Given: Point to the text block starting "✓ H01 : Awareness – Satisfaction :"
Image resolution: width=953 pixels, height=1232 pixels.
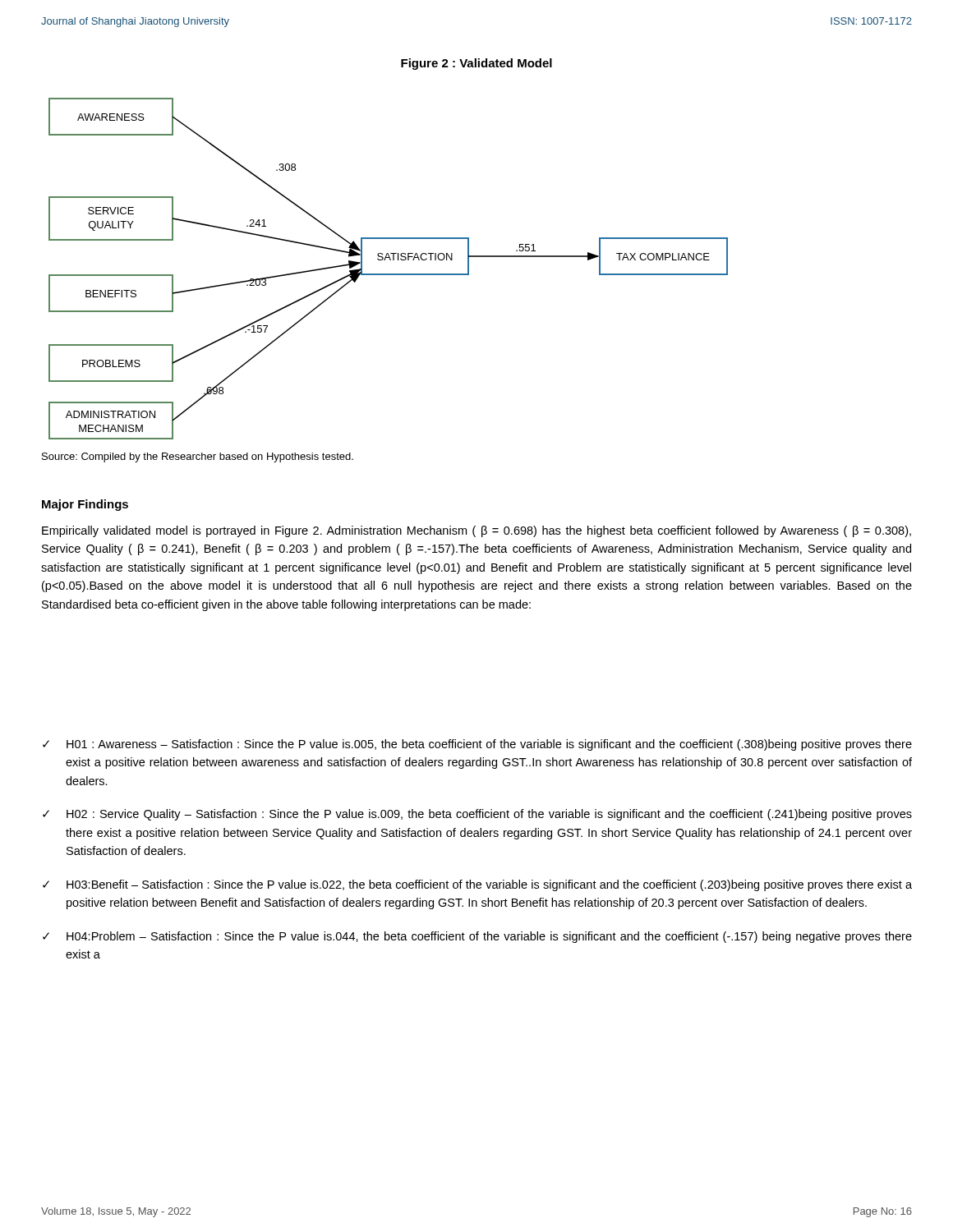Looking at the screenshot, I should (476, 761).
